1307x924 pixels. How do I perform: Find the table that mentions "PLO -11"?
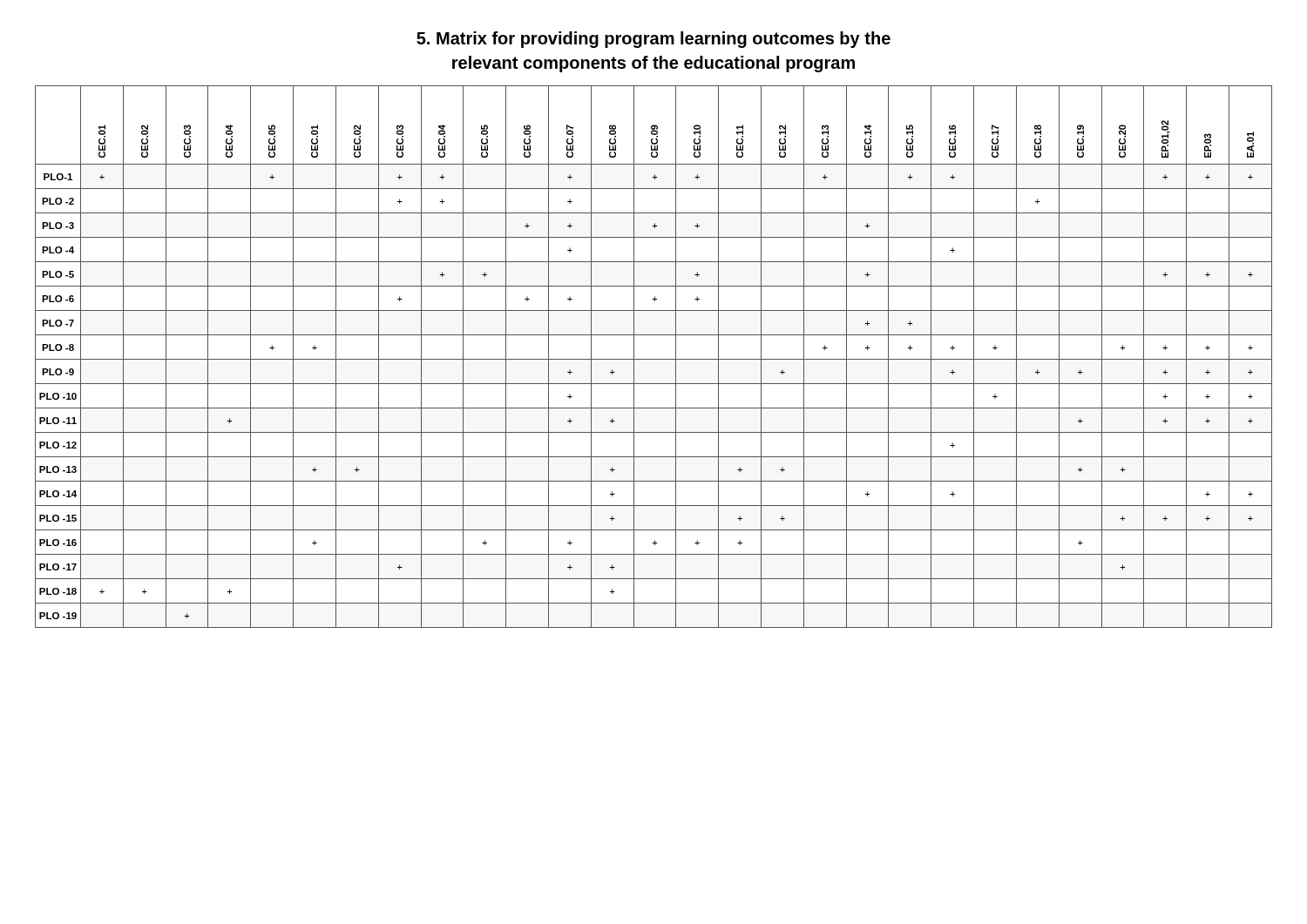654,357
